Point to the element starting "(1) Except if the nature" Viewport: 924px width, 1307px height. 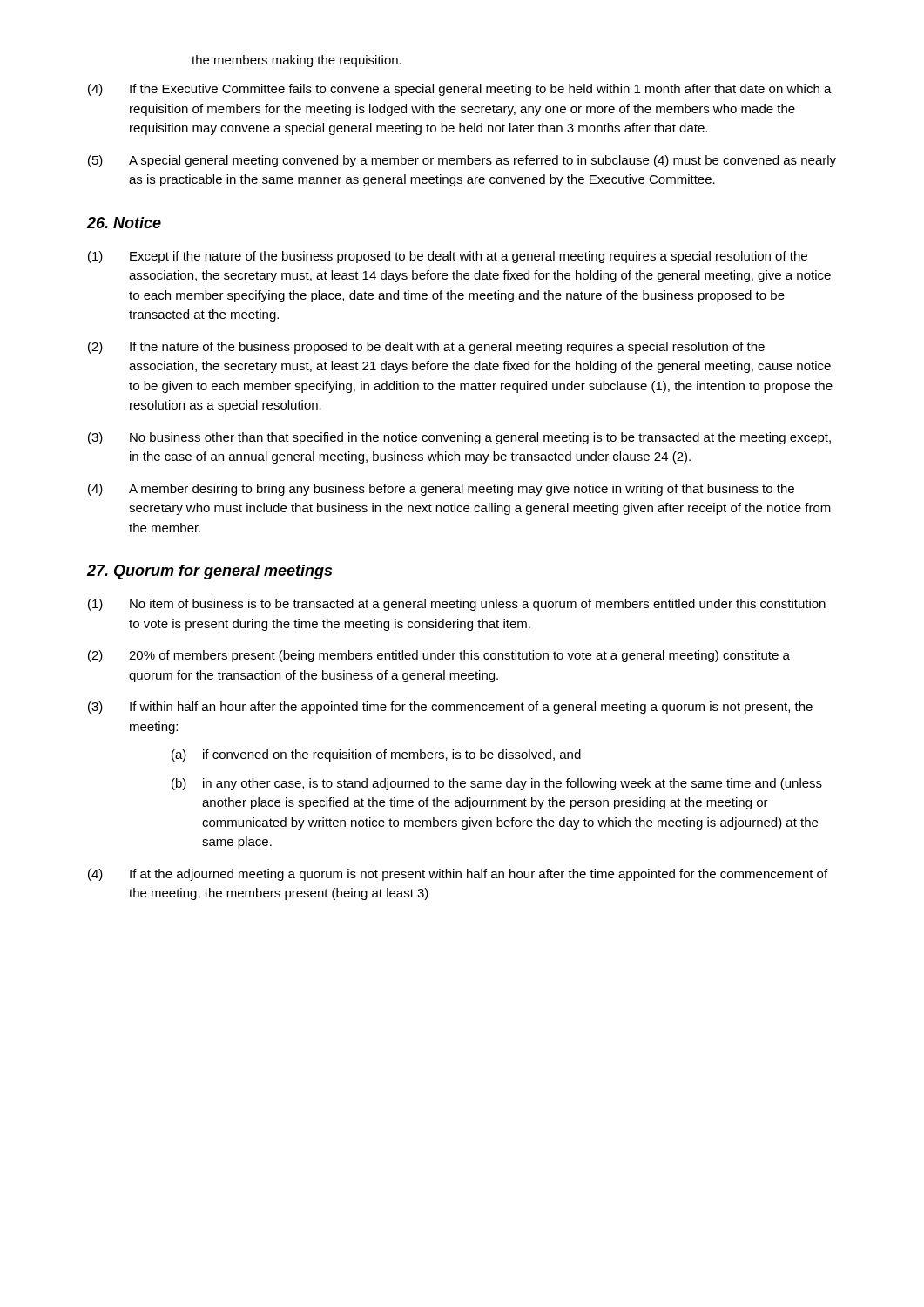(x=462, y=285)
